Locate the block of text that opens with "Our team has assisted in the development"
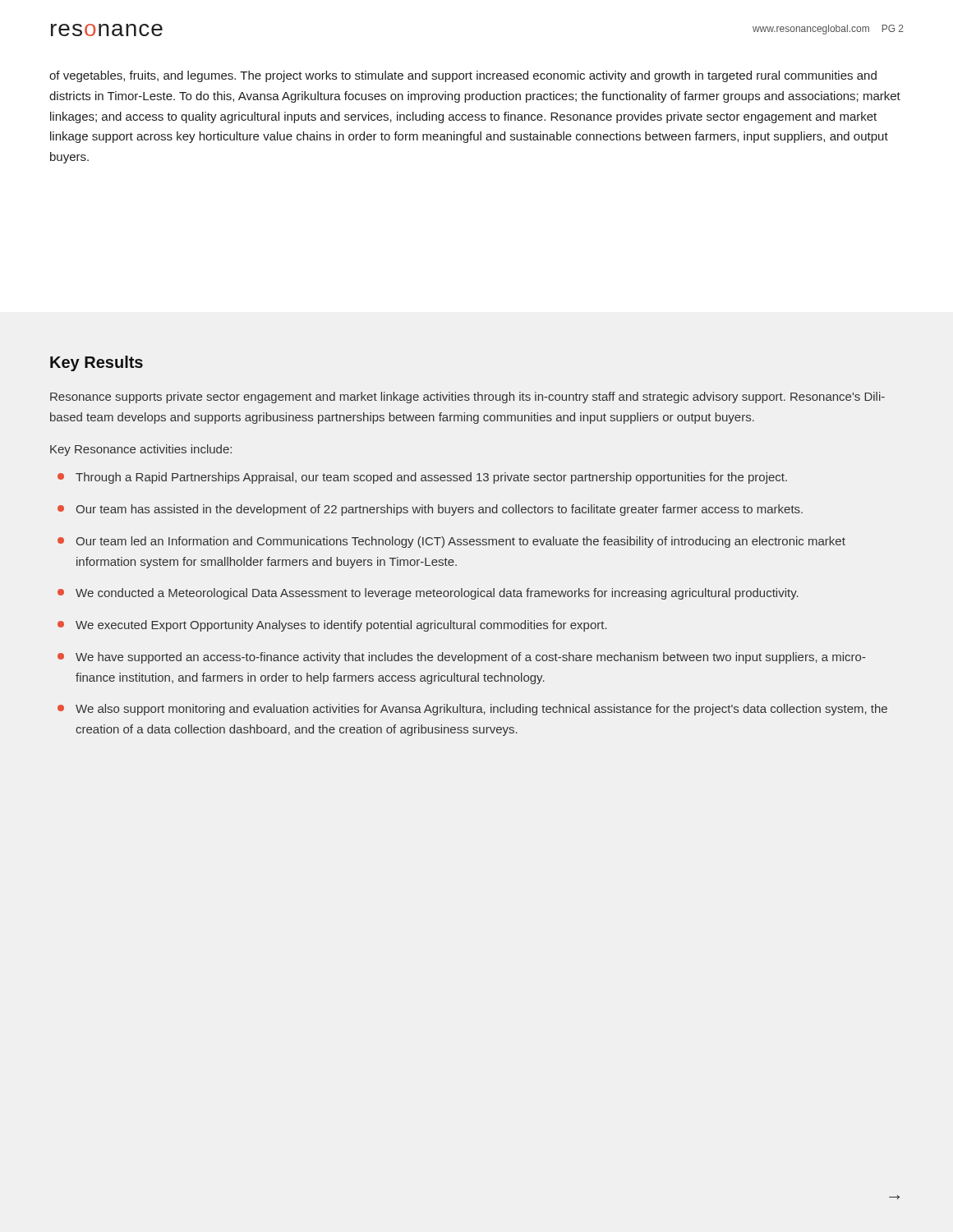Screen dimensions: 1232x953 [481, 509]
